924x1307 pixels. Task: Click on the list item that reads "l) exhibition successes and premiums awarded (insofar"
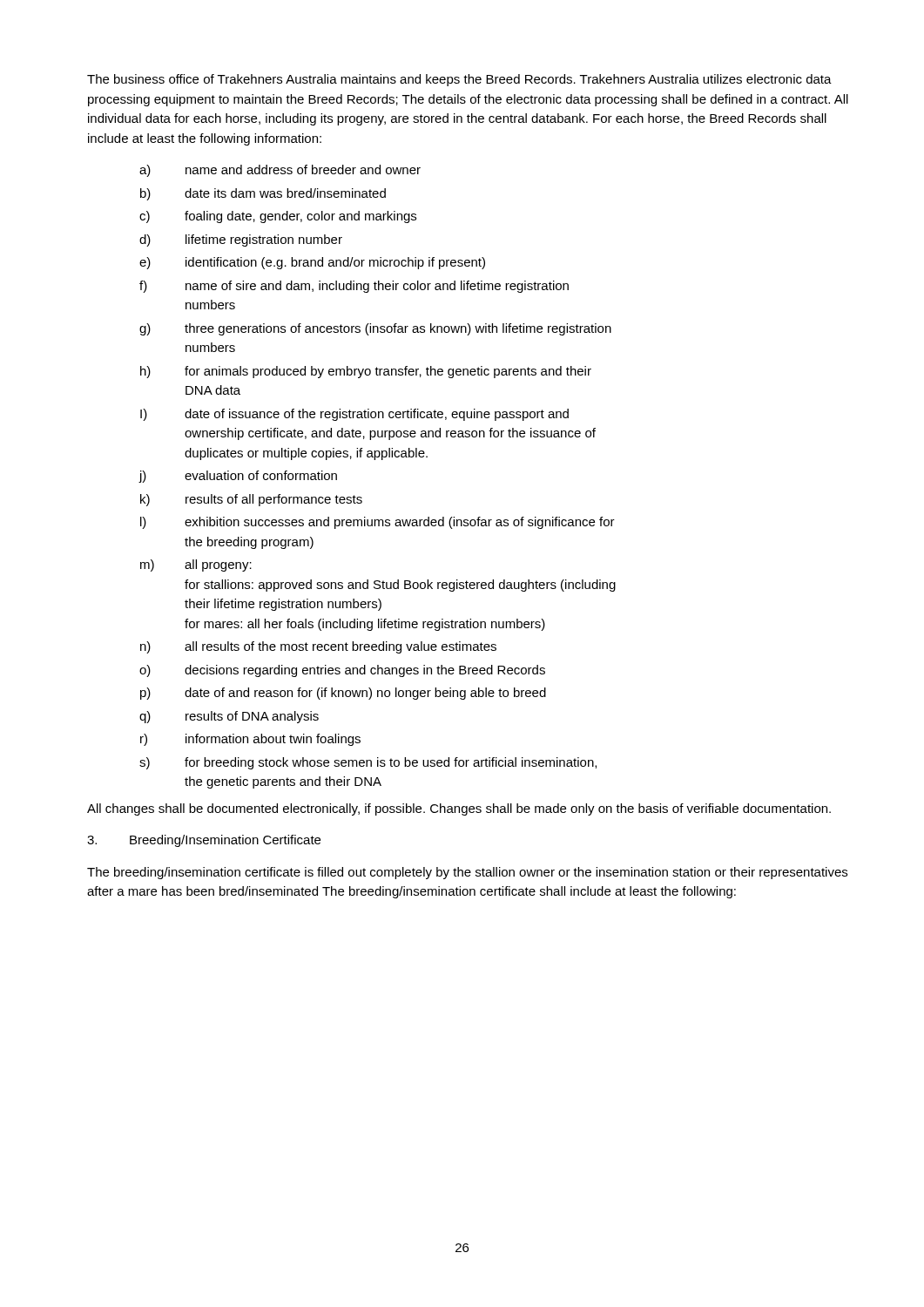(497, 532)
